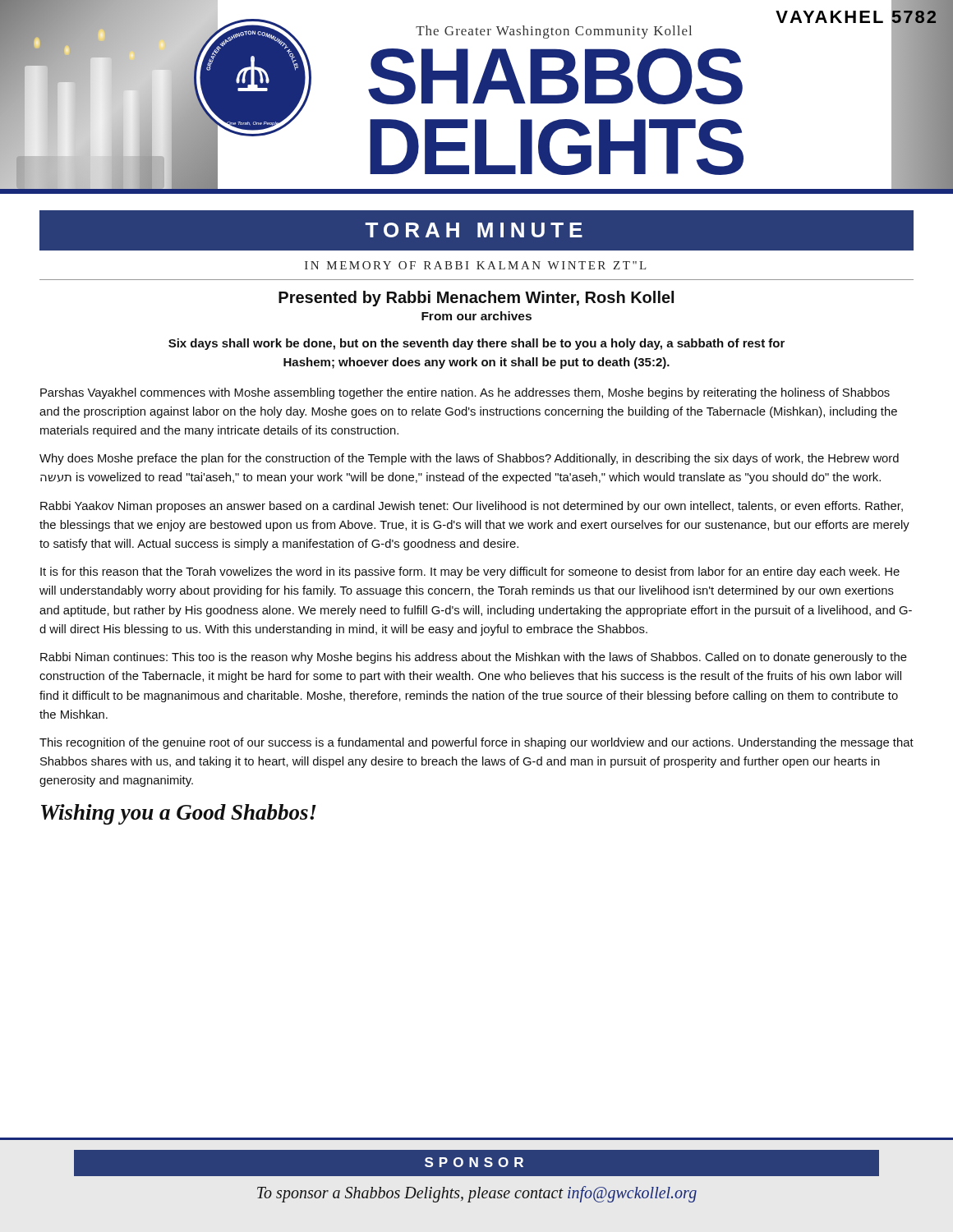953x1232 pixels.
Task: Locate the text block starting "This recognition of the genuine root"
Action: click(476, 762)
